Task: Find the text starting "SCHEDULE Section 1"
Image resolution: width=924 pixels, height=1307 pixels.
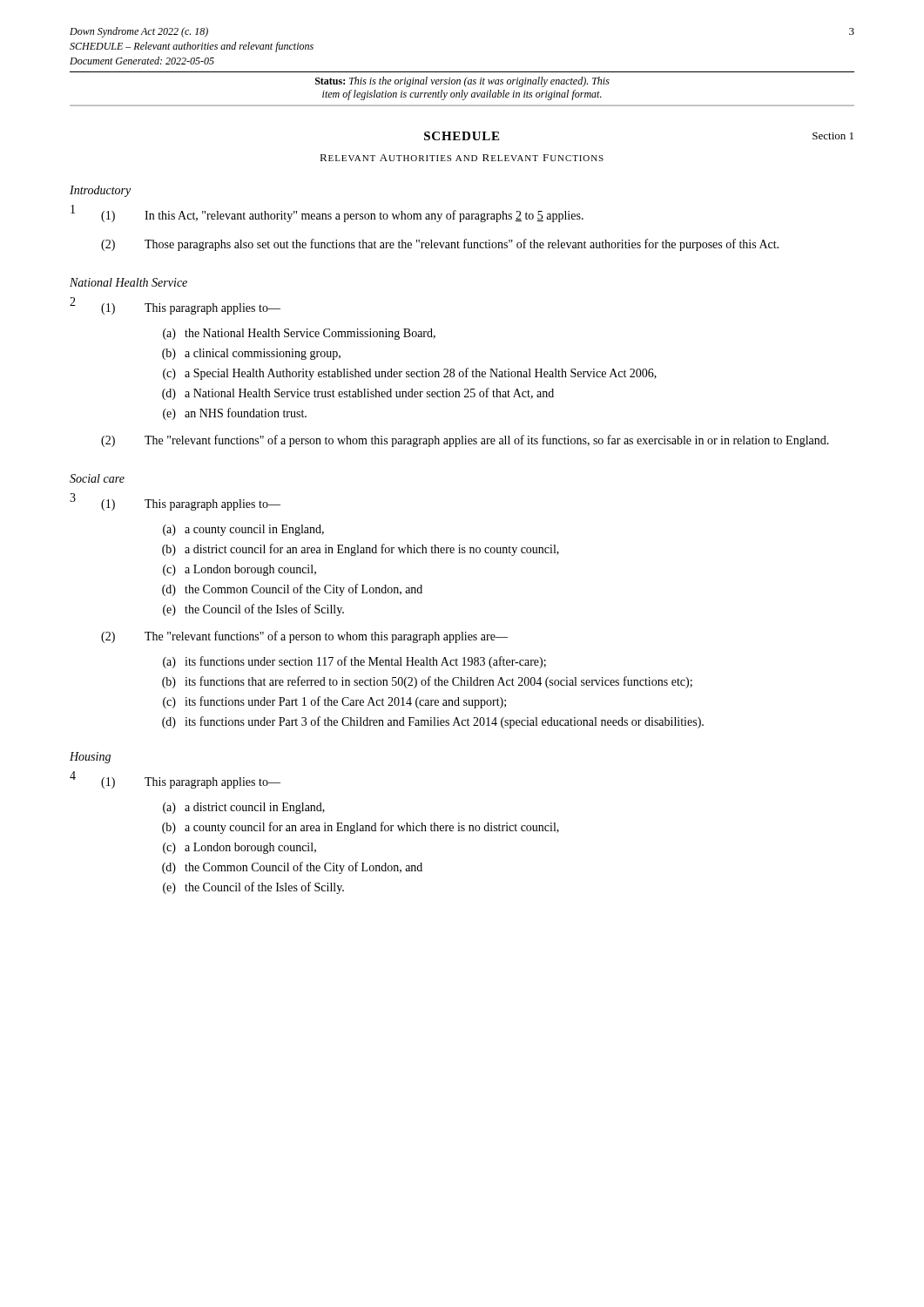Action: 465,135
